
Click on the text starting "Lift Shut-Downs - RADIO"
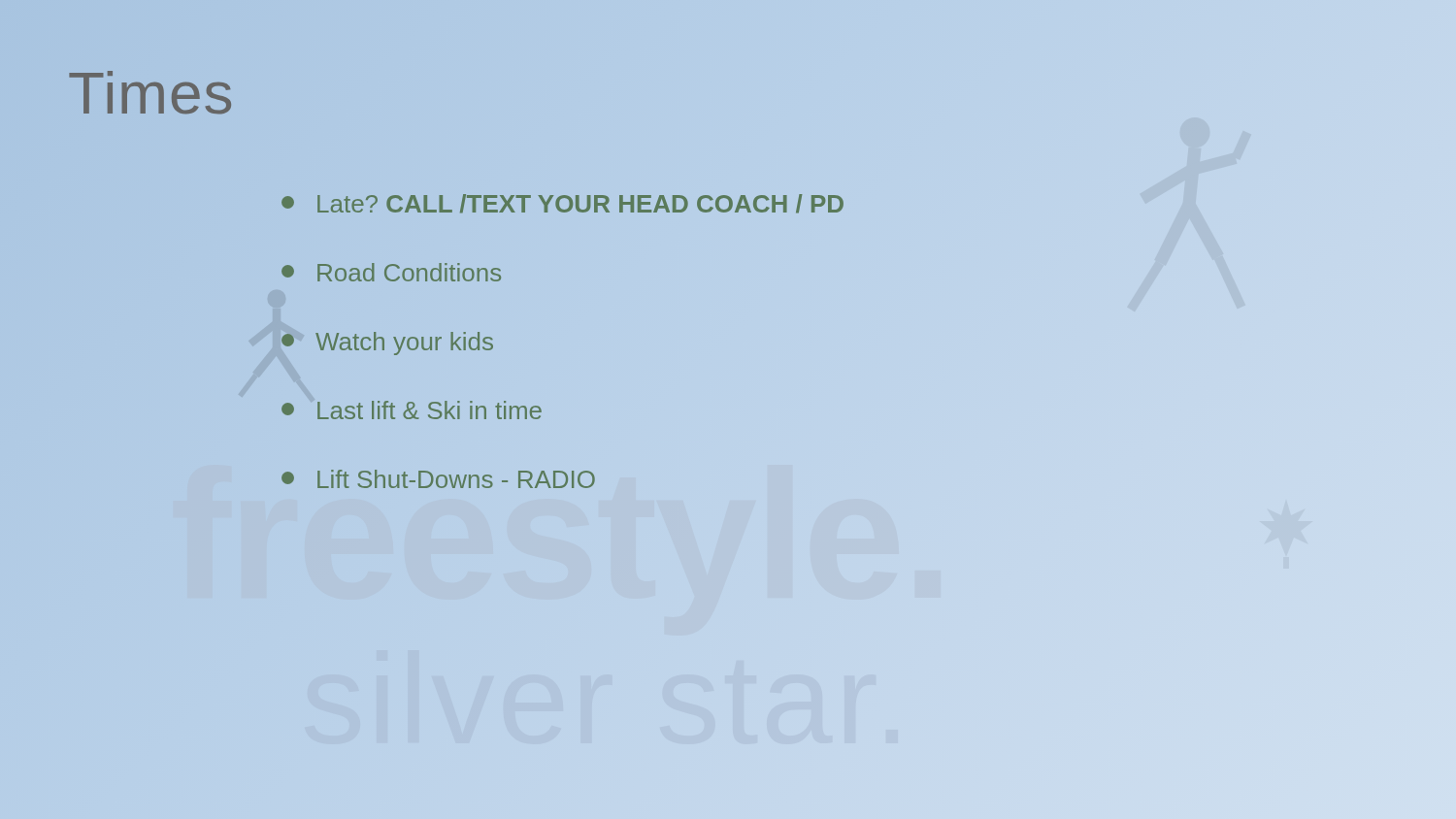click(x=439, y=480)
